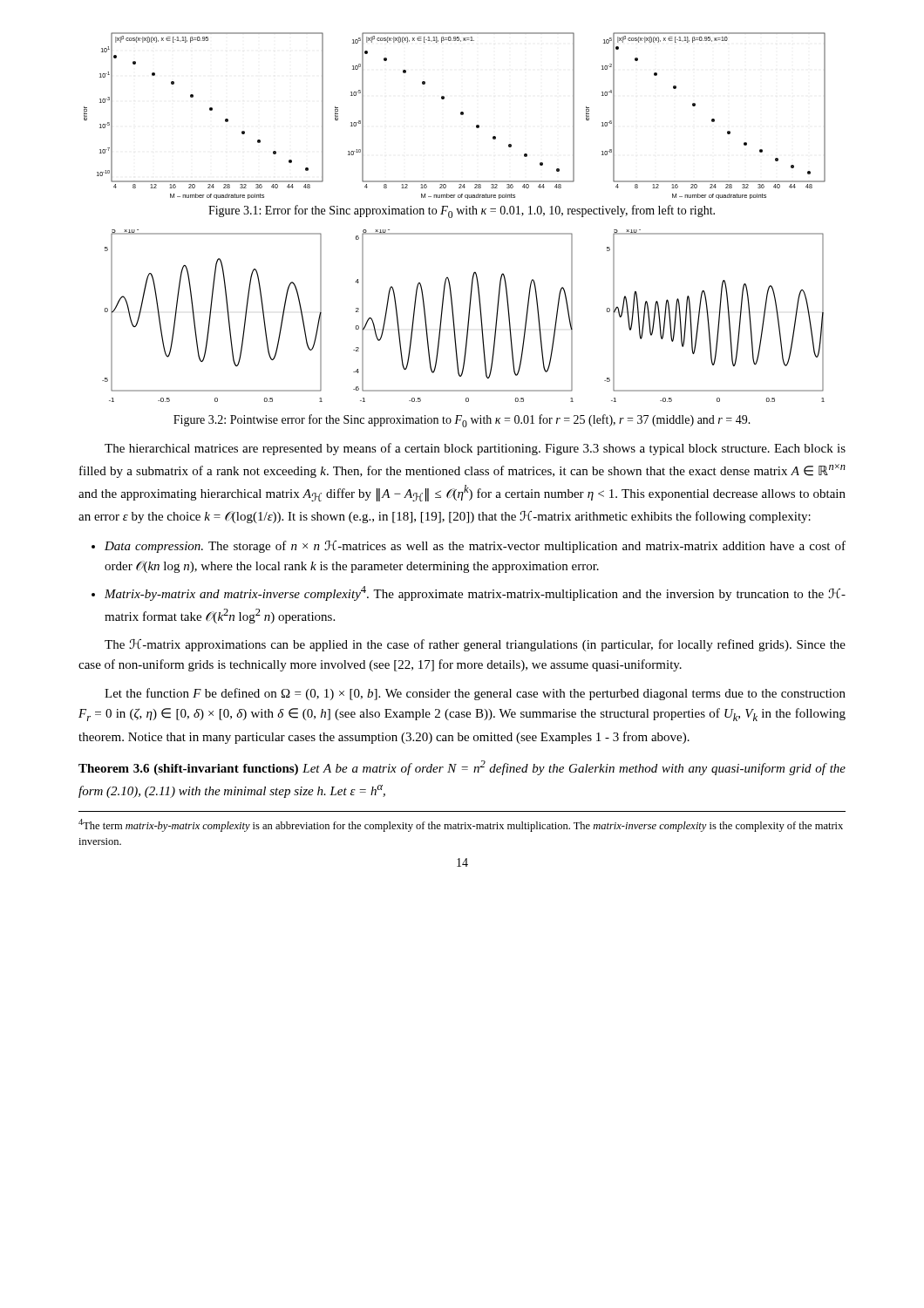Point to the element starting "Data compression. The storage of n × n"
This screenshot has height=1308, width=924.
click(462, 556)
